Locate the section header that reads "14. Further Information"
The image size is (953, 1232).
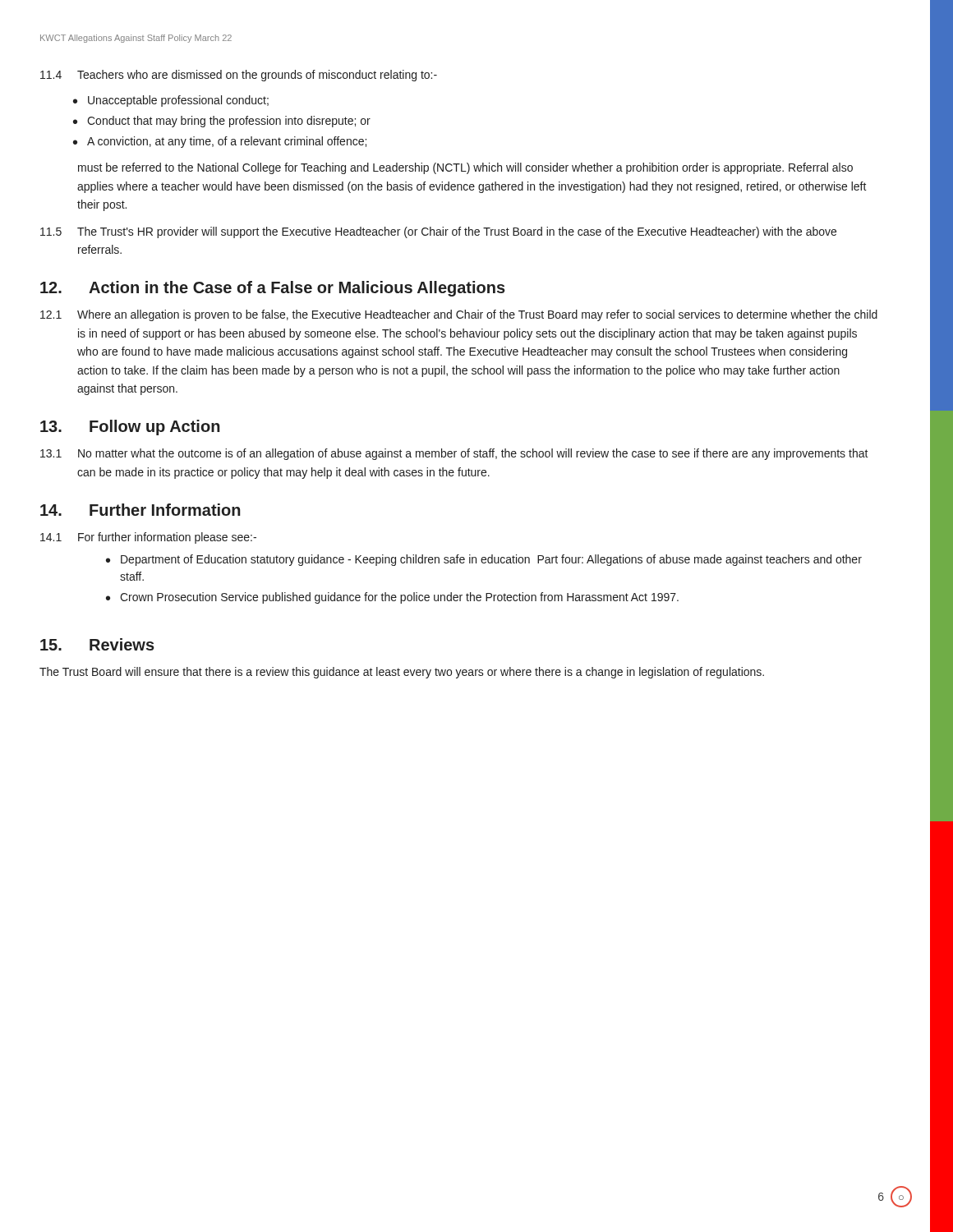pyautogui.click(x=140, y=510)
